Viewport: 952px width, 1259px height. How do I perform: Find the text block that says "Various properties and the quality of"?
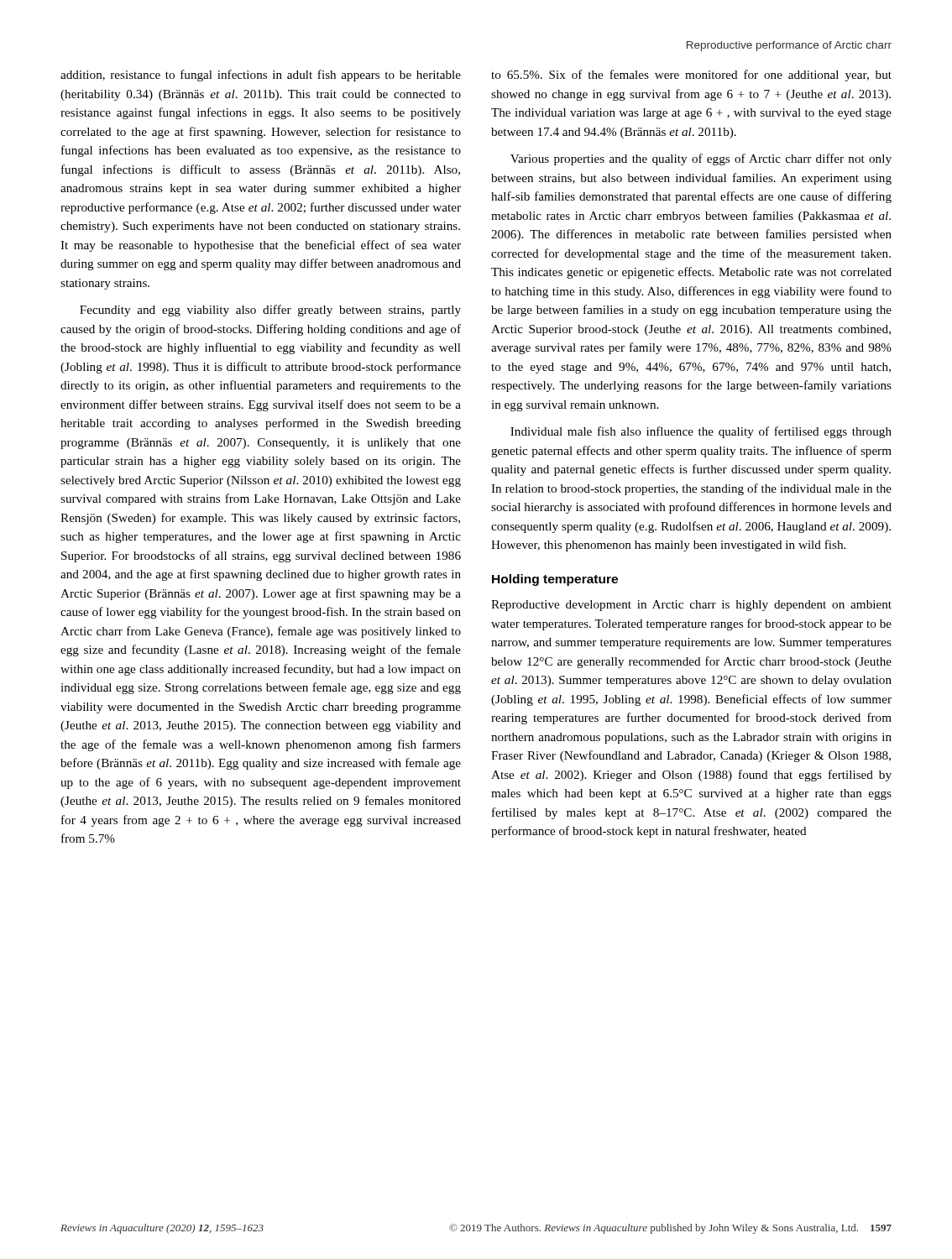(x=691, y=281)
